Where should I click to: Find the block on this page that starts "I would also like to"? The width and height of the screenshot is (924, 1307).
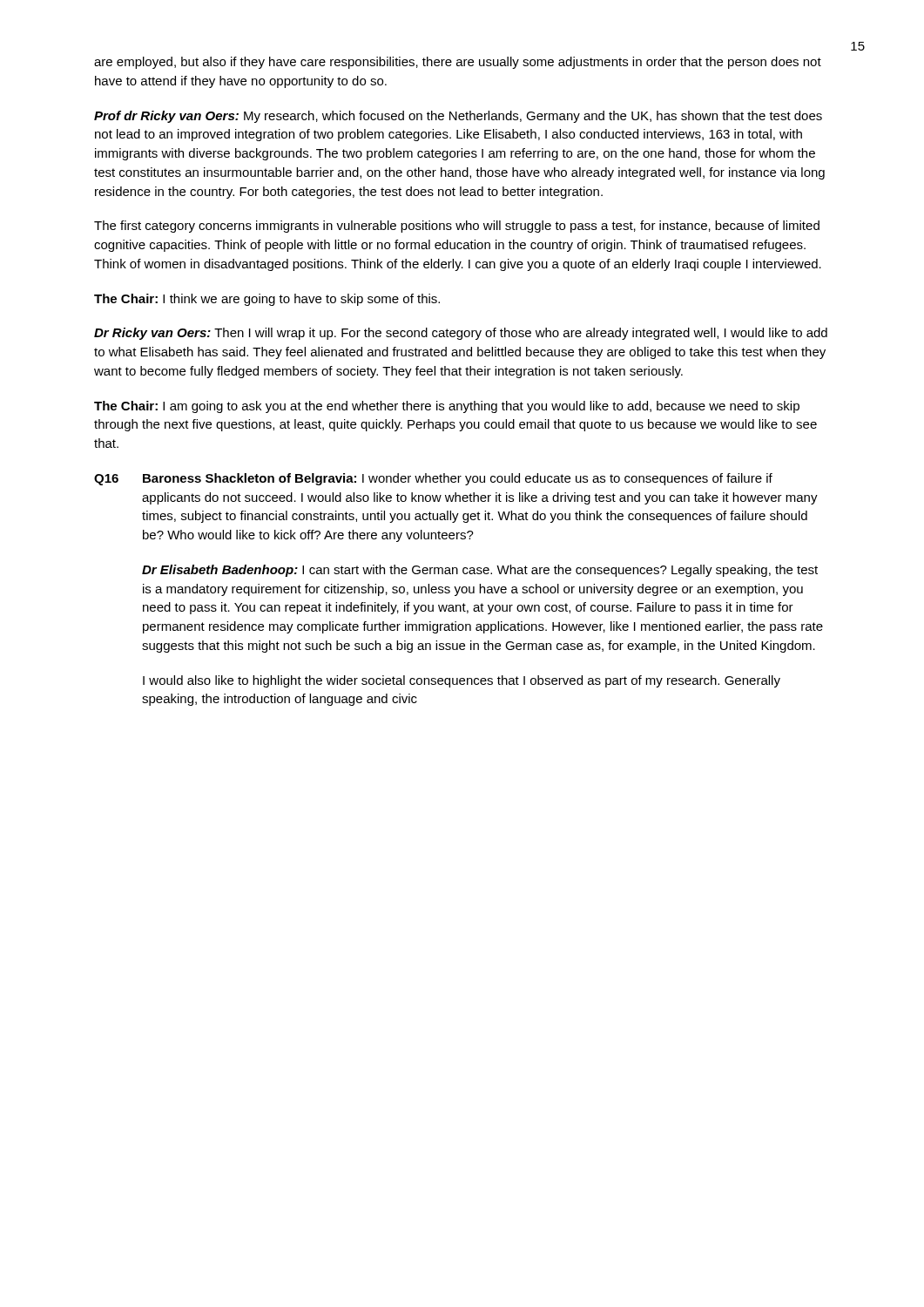[461, 689]
